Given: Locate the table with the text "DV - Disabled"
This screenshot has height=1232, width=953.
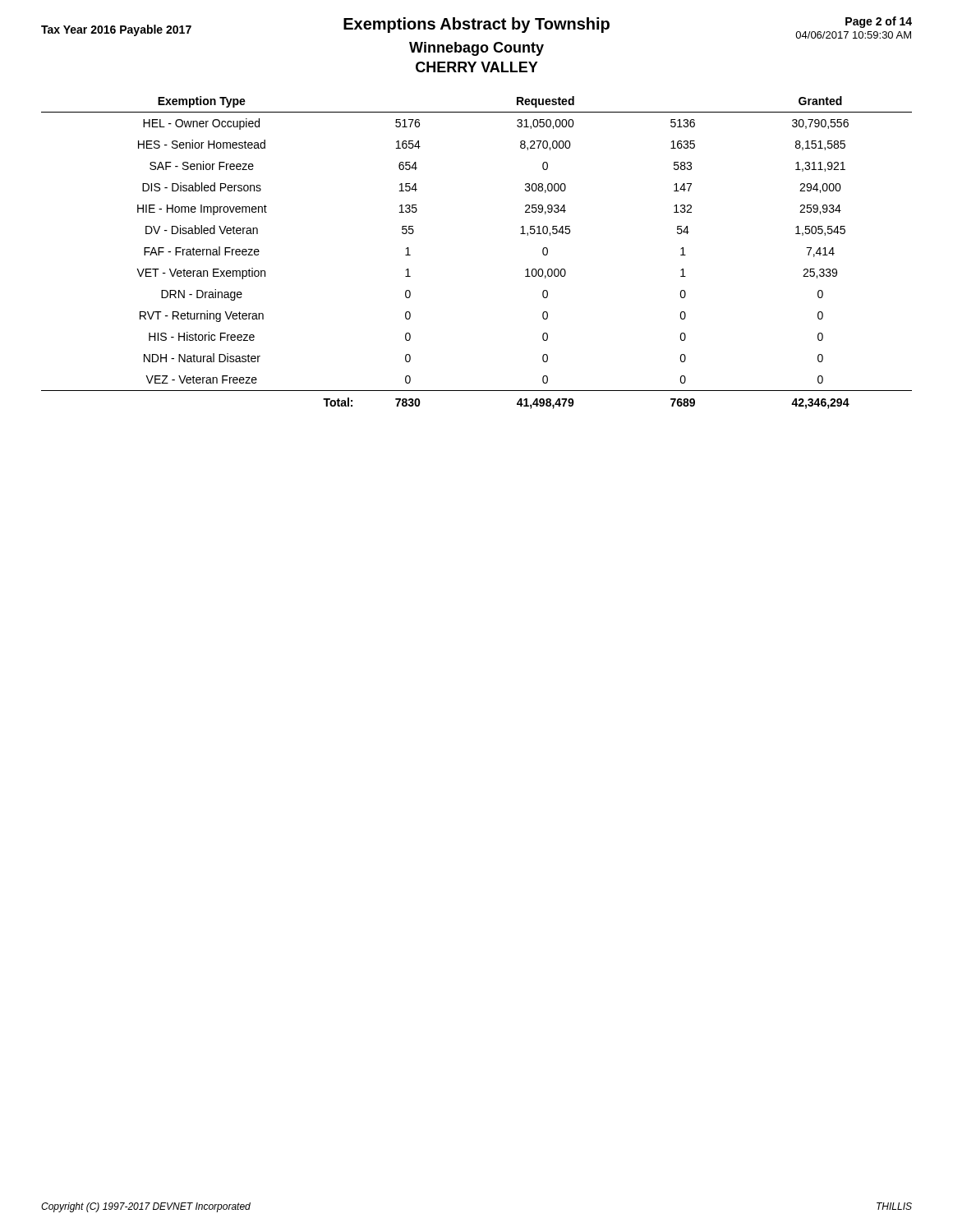Looking at the screenshot, I should point(476,252).
